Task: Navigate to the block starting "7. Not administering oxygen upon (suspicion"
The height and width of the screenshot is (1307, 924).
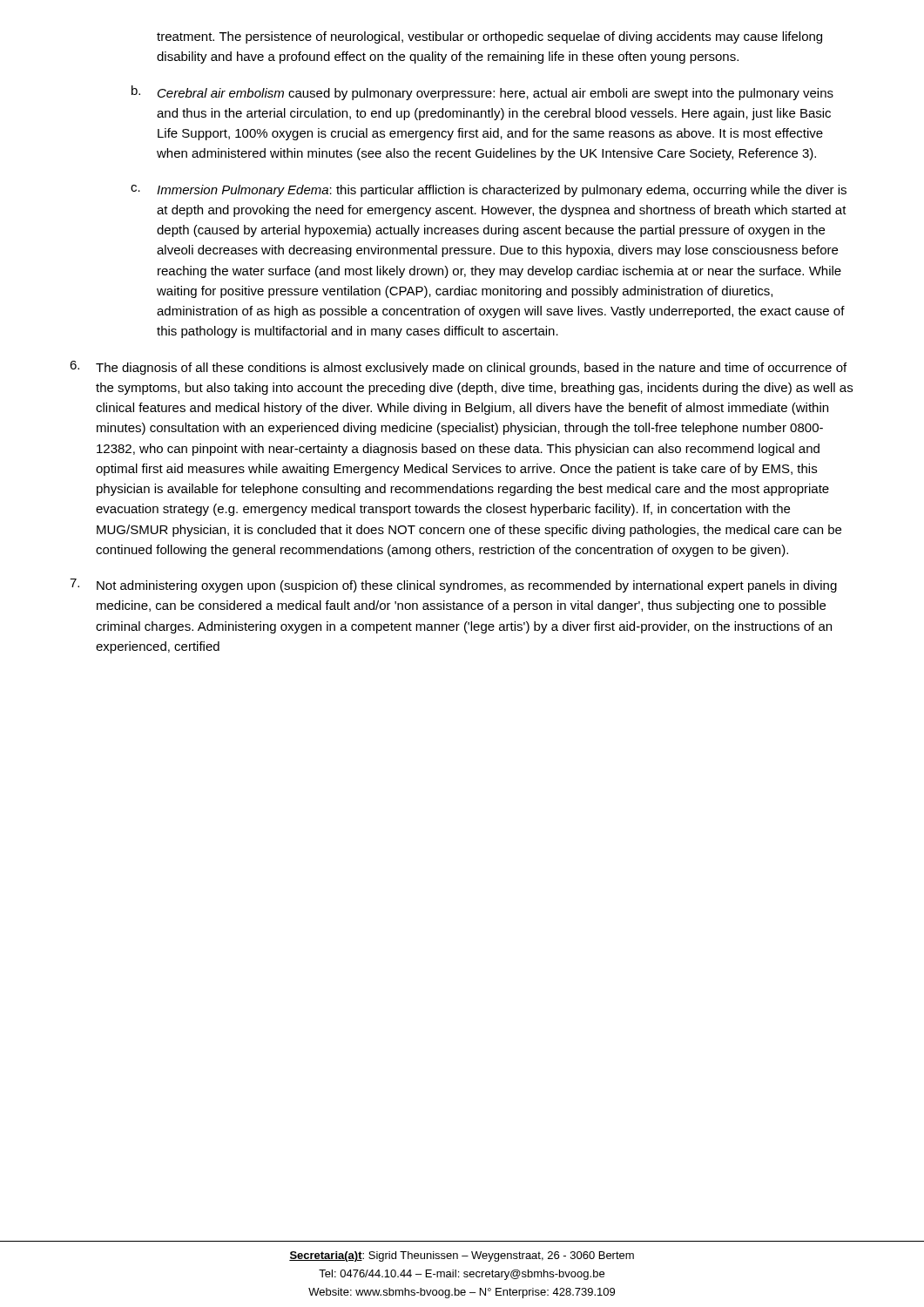Action: point(462,616)
